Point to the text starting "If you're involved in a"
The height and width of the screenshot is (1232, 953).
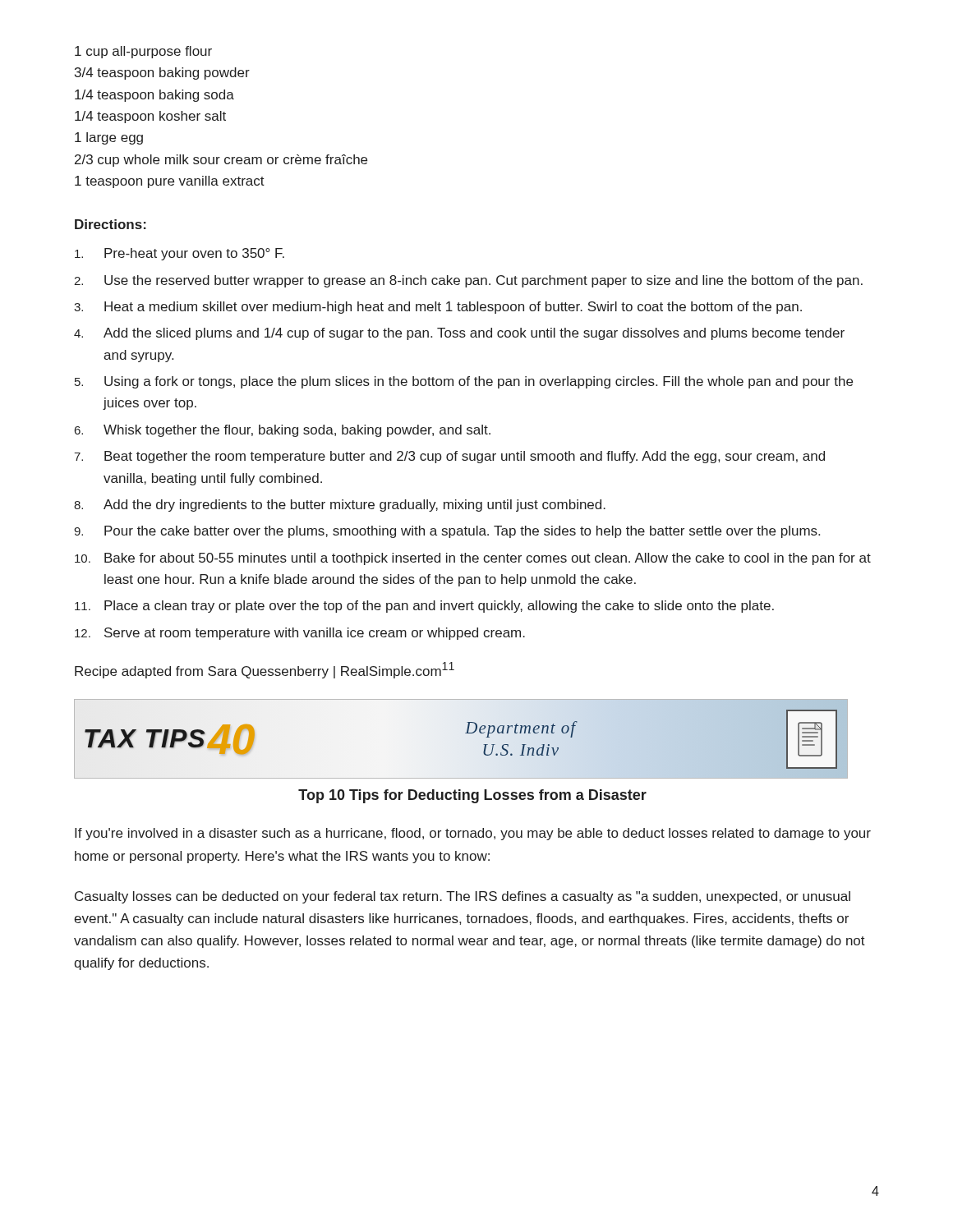click(472, 845)
